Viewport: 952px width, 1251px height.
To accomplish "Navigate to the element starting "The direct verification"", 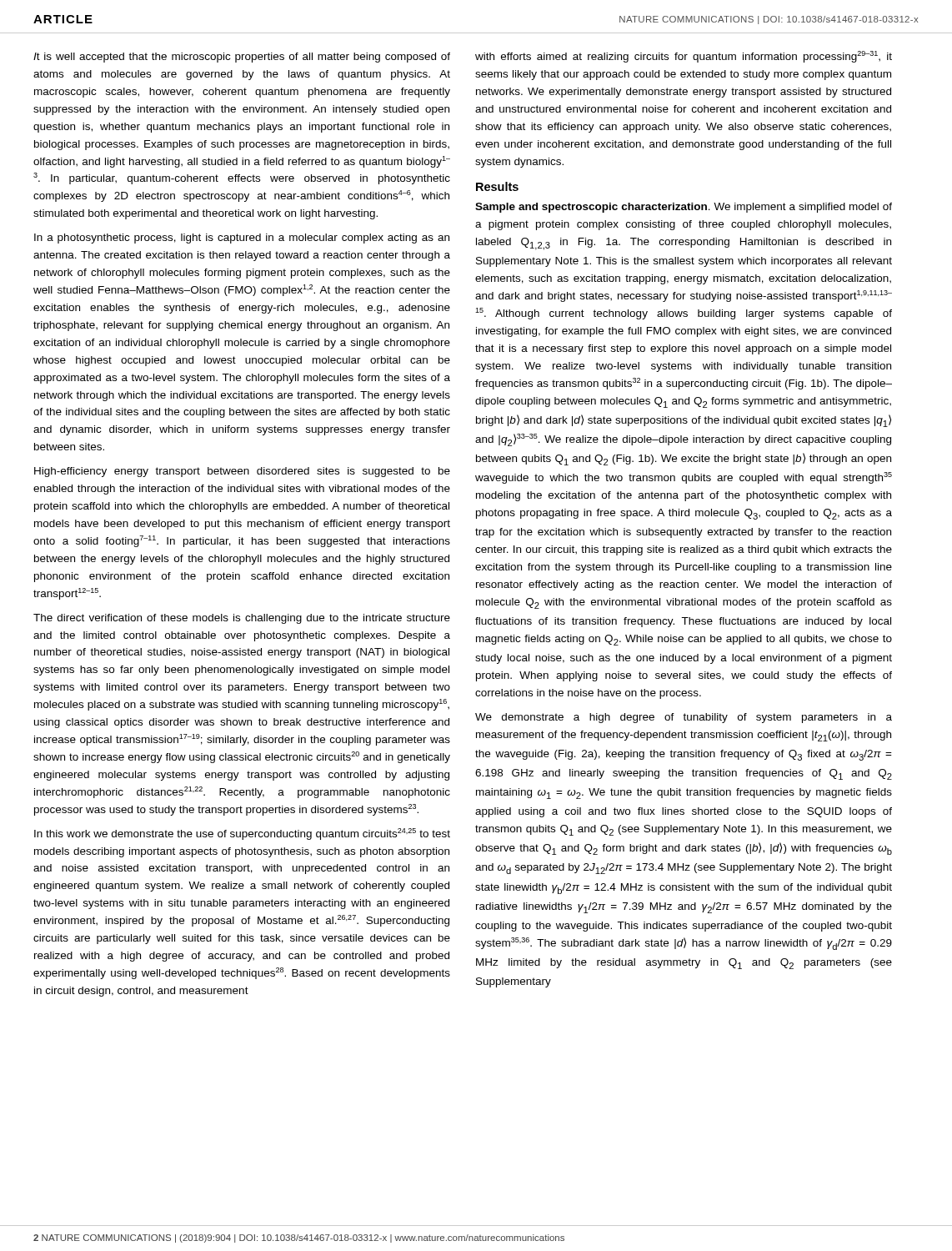I will pos(242,714).
